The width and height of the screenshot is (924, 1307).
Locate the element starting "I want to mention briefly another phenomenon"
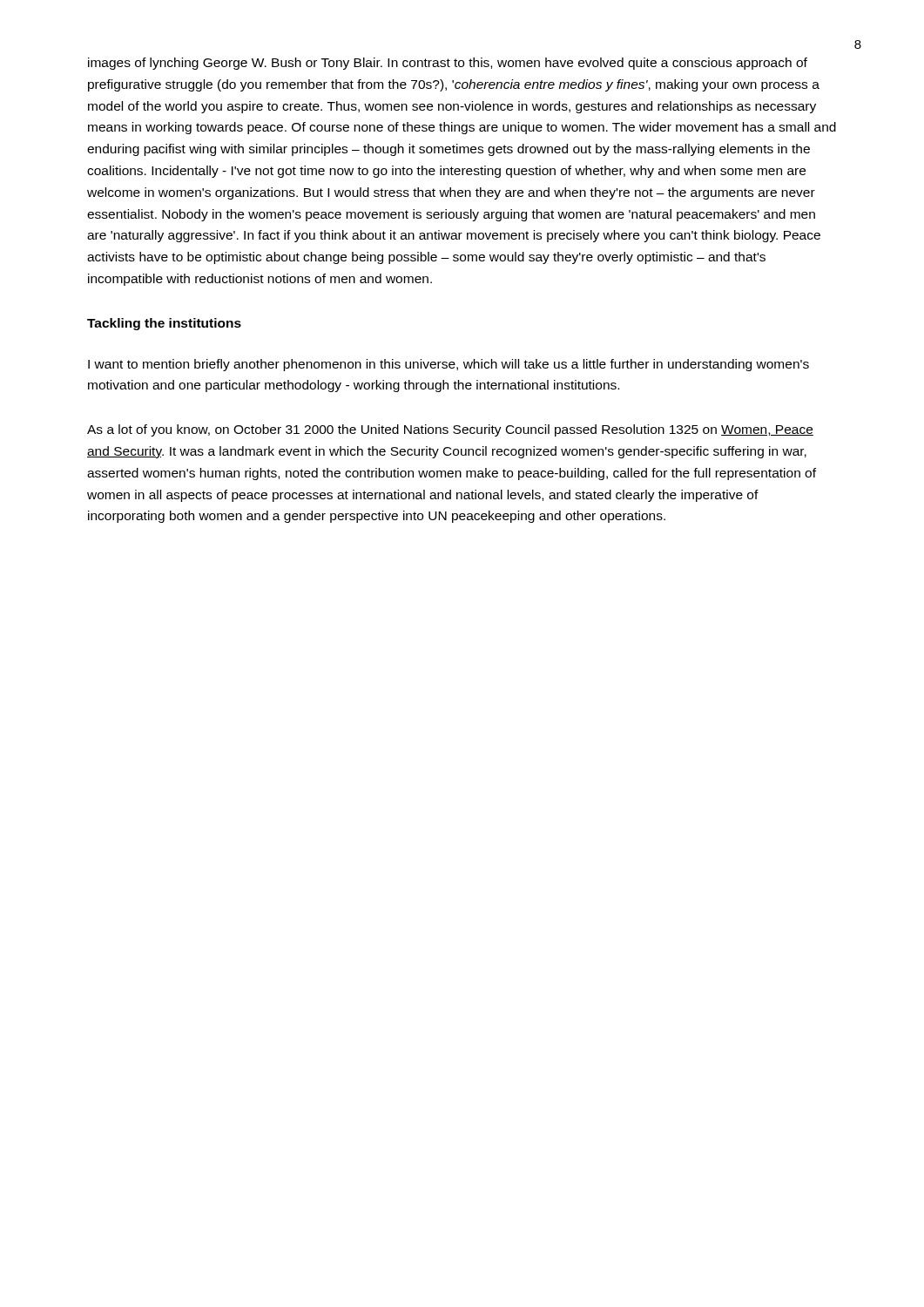(x=448, y=374)
